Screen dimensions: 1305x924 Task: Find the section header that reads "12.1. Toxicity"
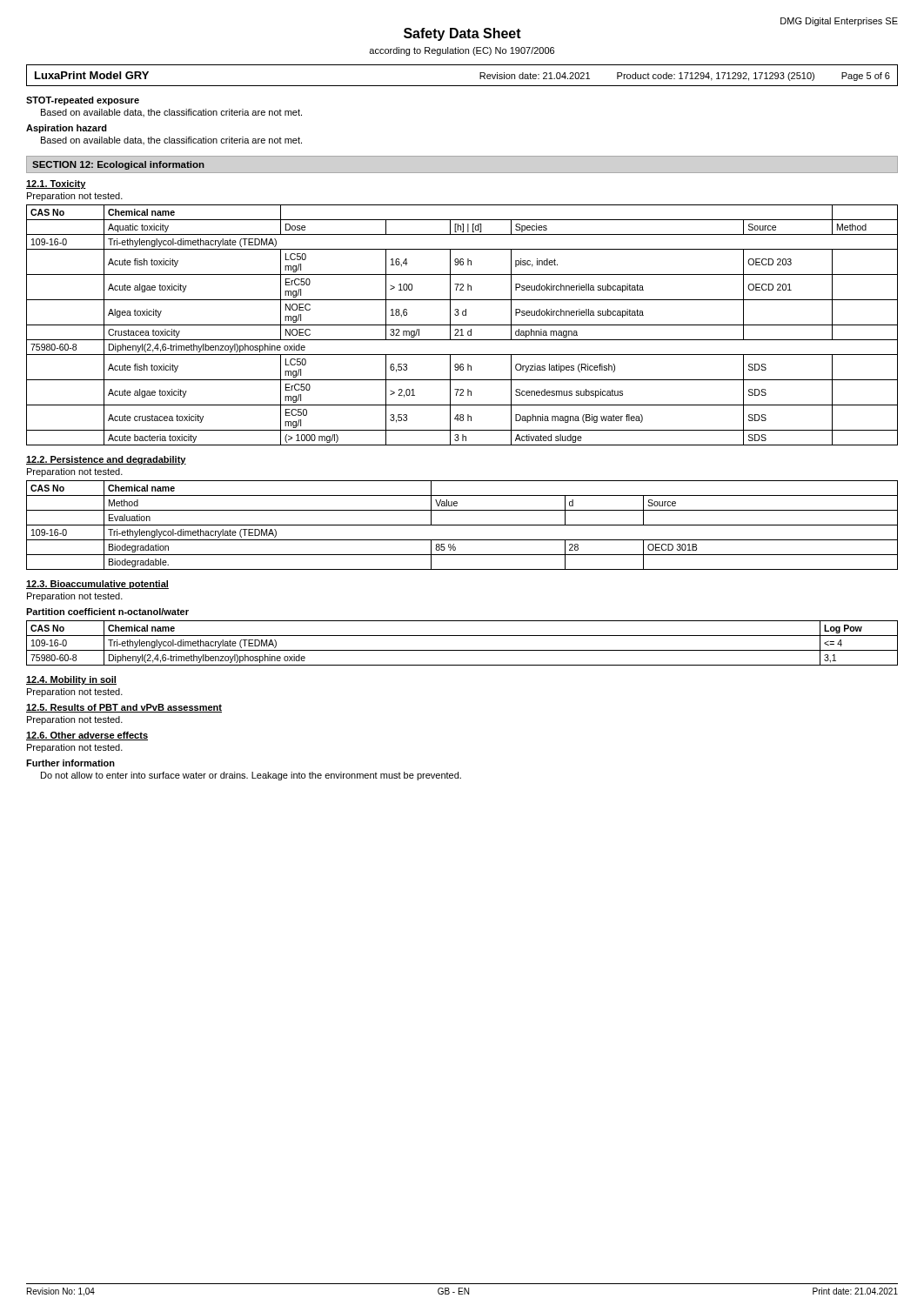pos(56,184)
